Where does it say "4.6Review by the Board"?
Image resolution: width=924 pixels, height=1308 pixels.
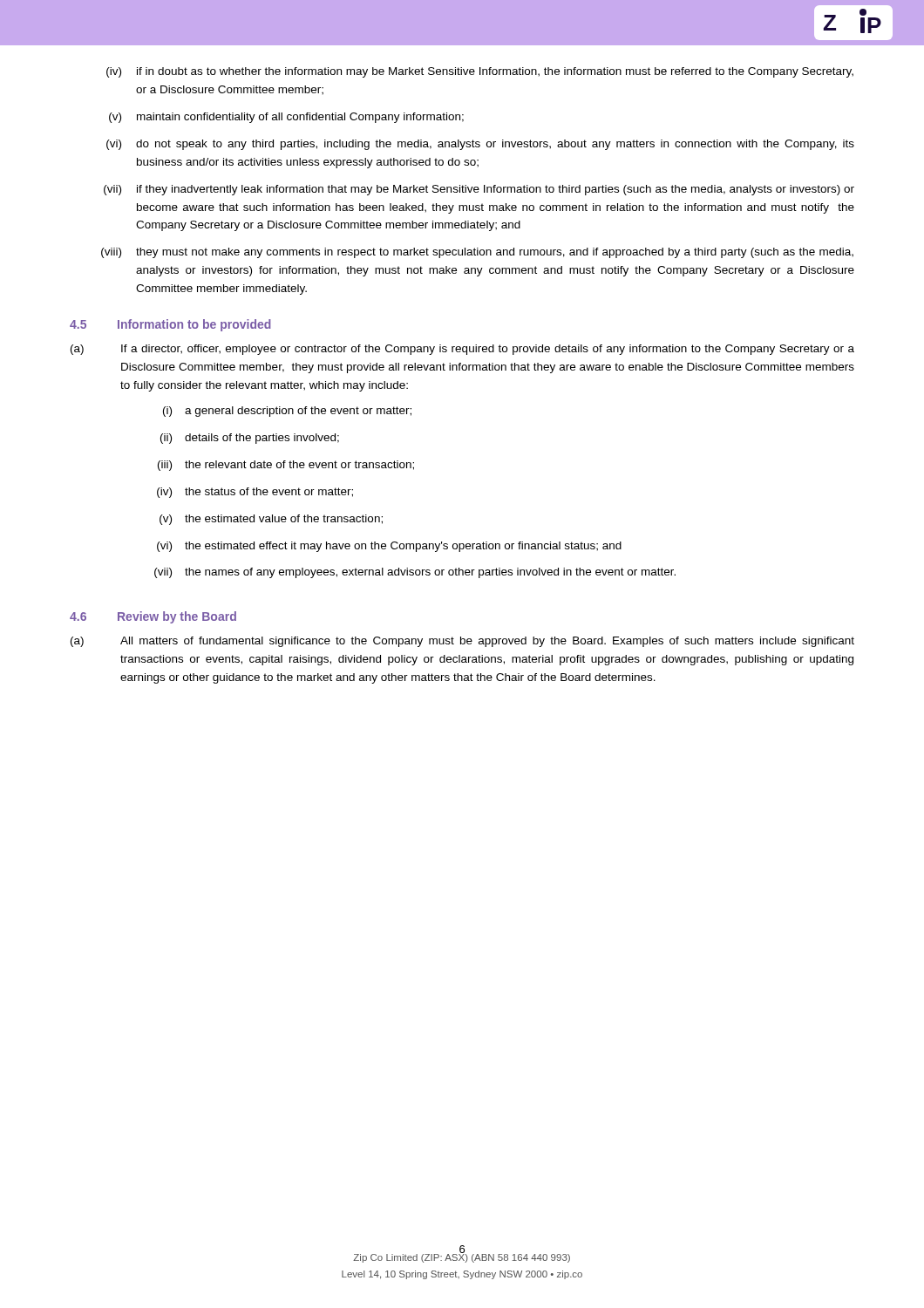tap(153, 617)
